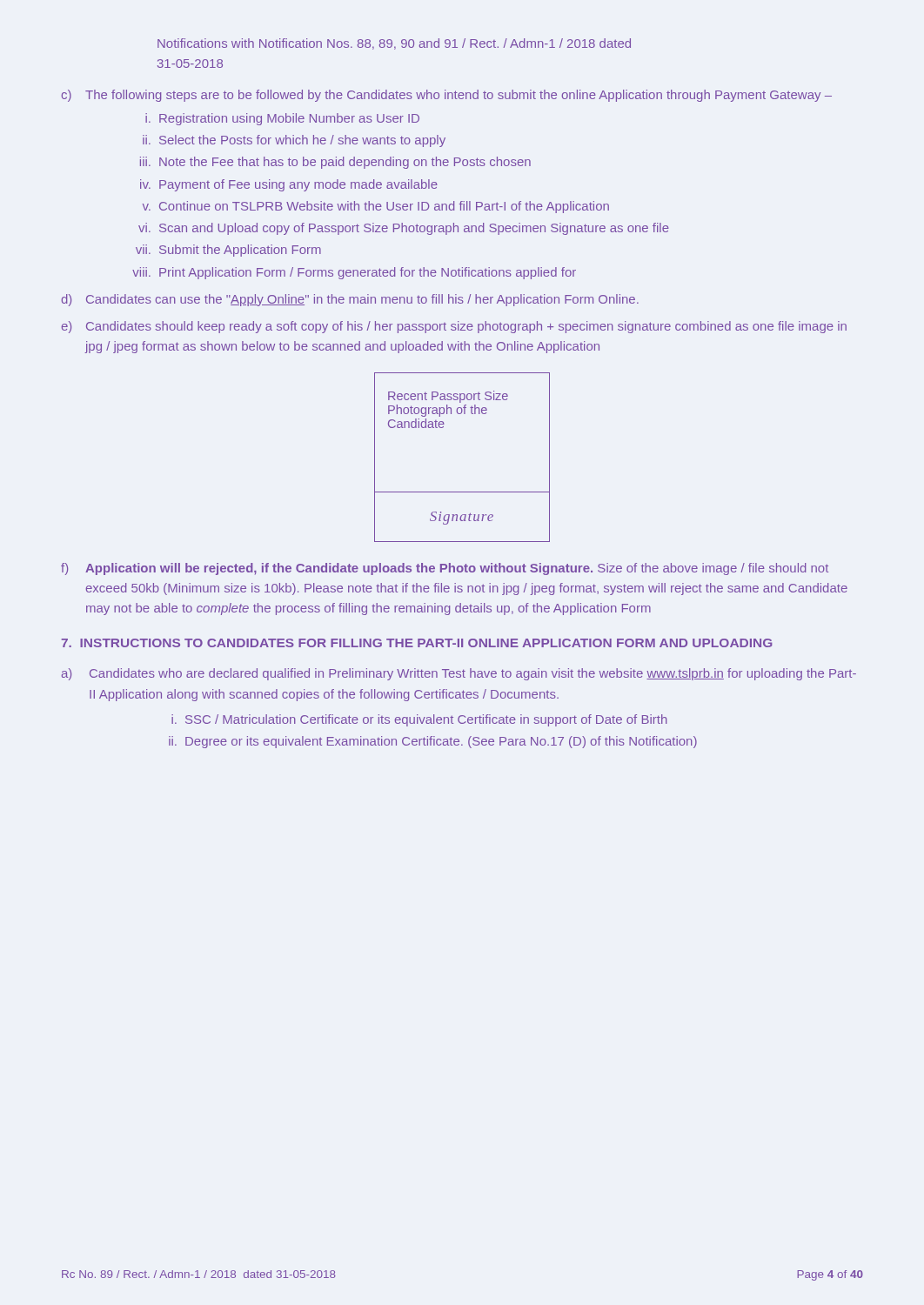Select the text block starting "iii. Note the Fee that has"
Image resolution: width=924 pixels, height=1305 pixels.
coord(322,162)
